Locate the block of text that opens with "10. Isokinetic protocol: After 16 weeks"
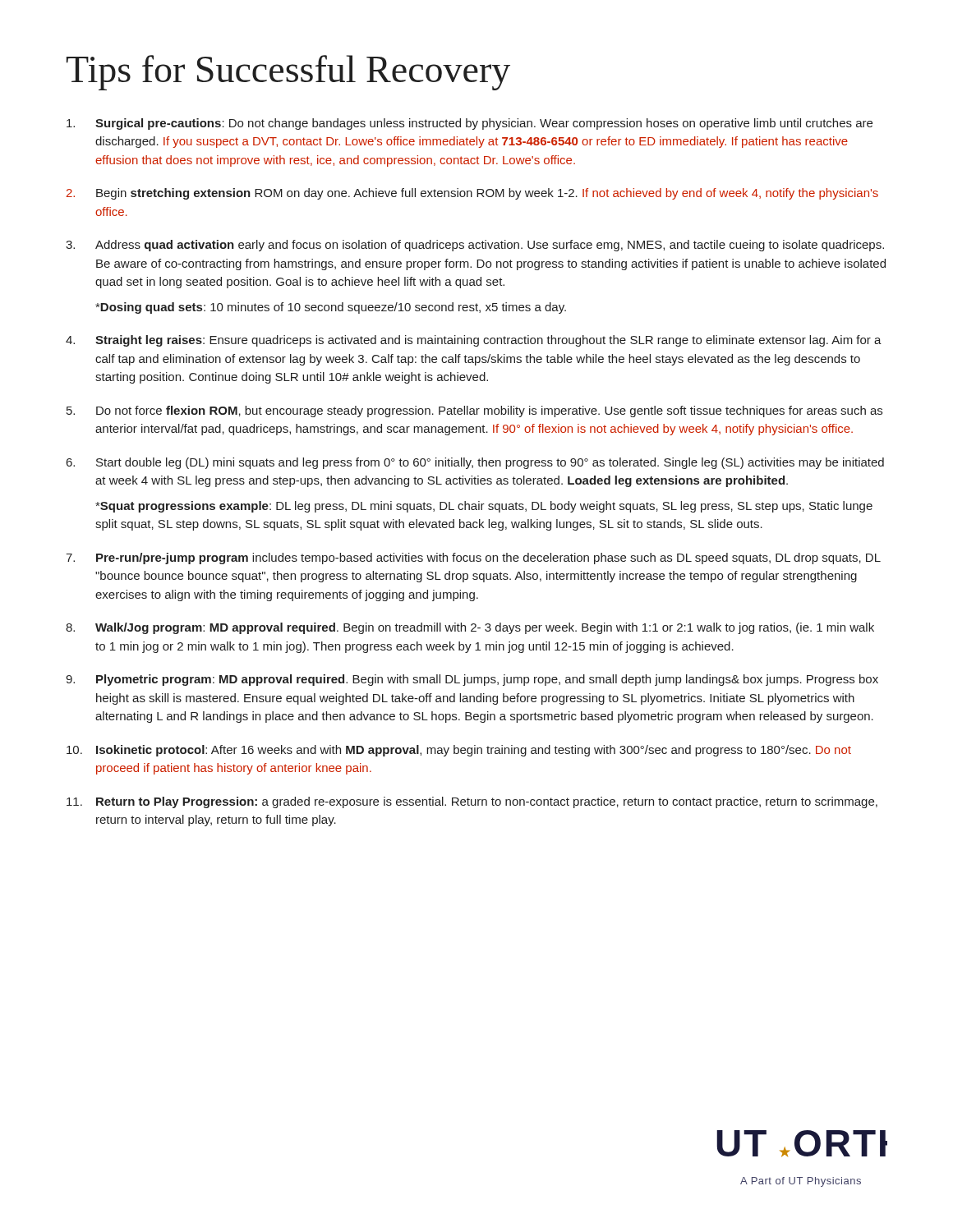The image size is (953, 1232). coord(476,759)
